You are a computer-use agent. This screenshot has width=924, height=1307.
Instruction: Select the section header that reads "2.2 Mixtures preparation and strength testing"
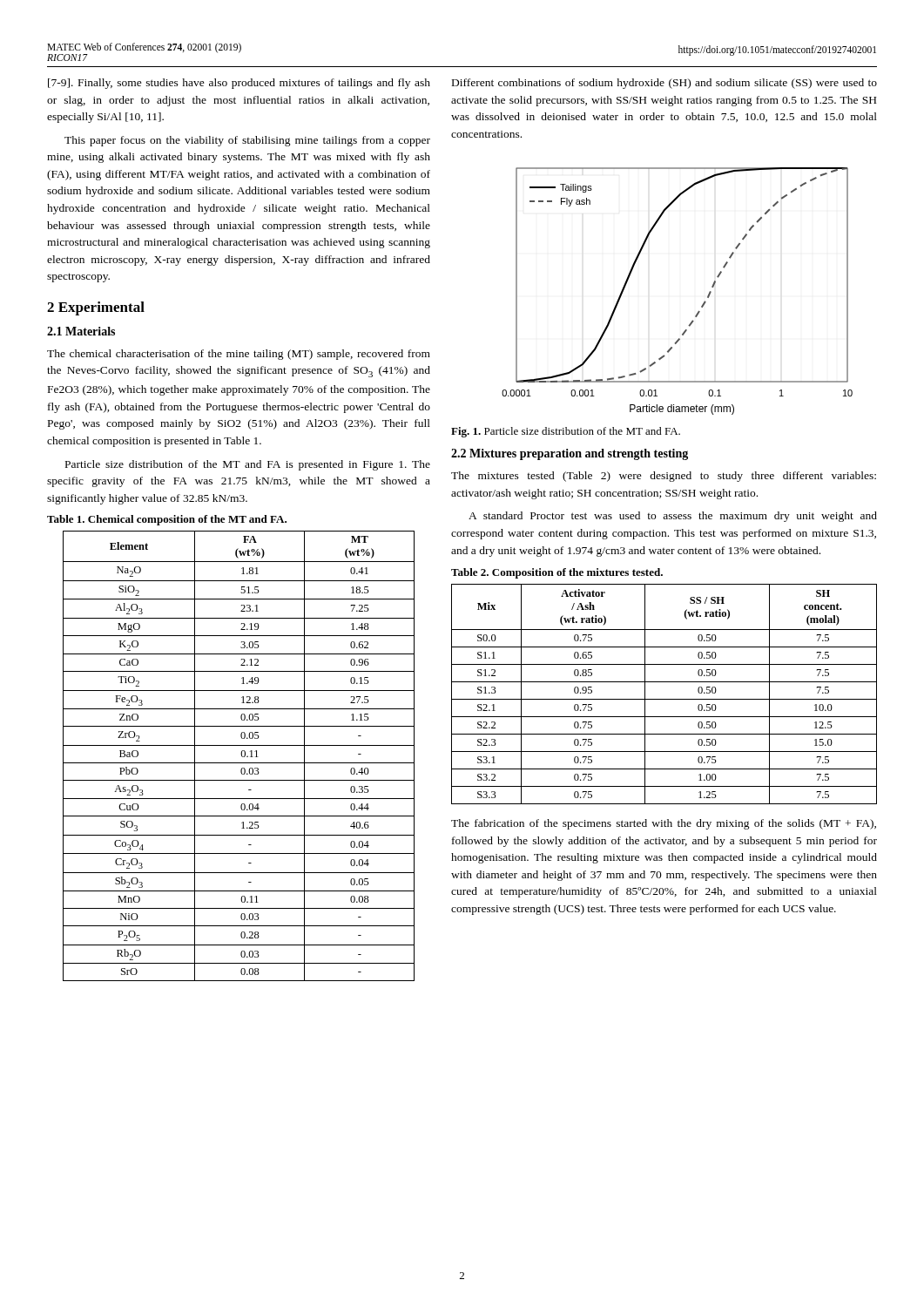tap(570, 454)
